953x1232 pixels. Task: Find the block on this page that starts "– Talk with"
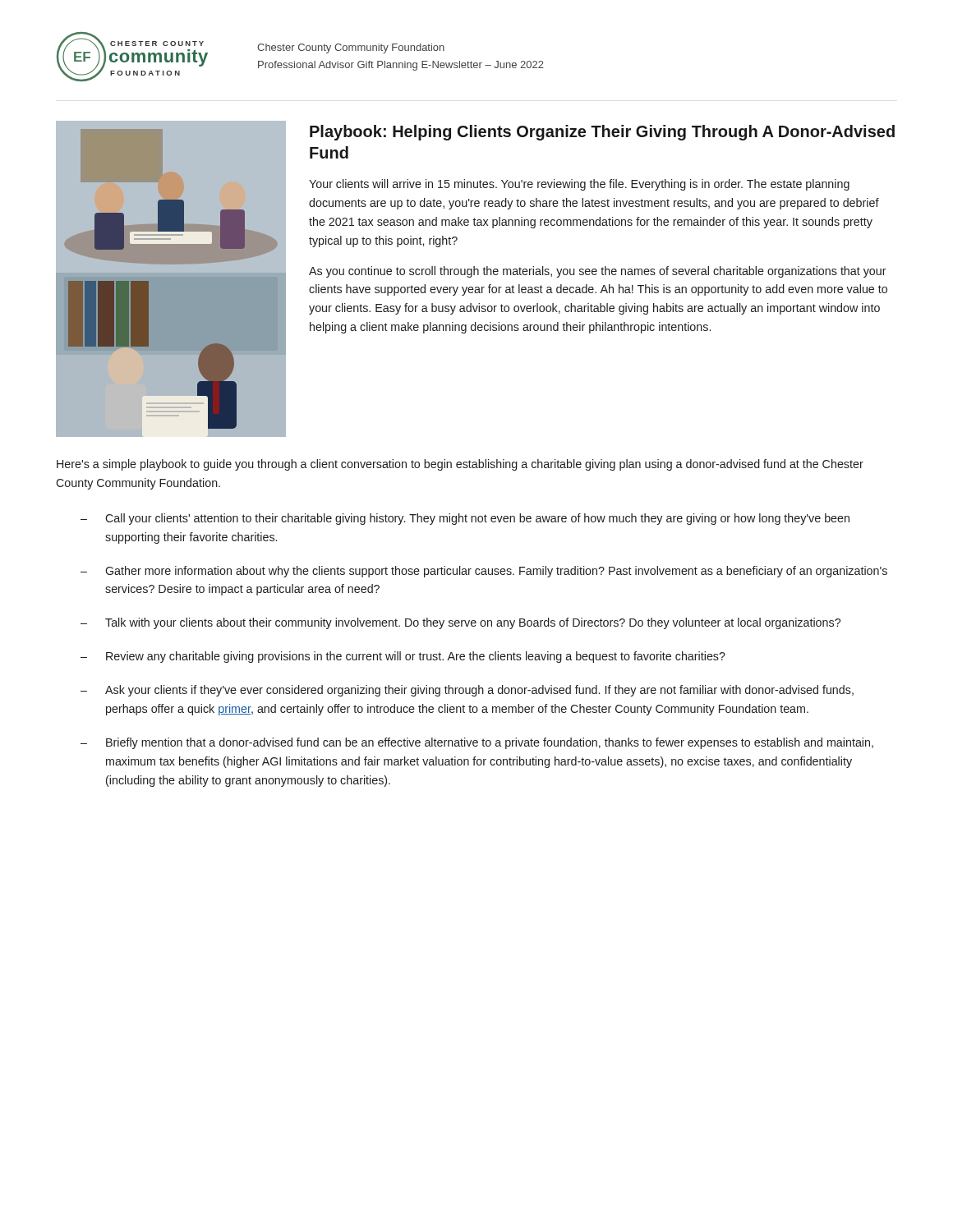(461, 623)
